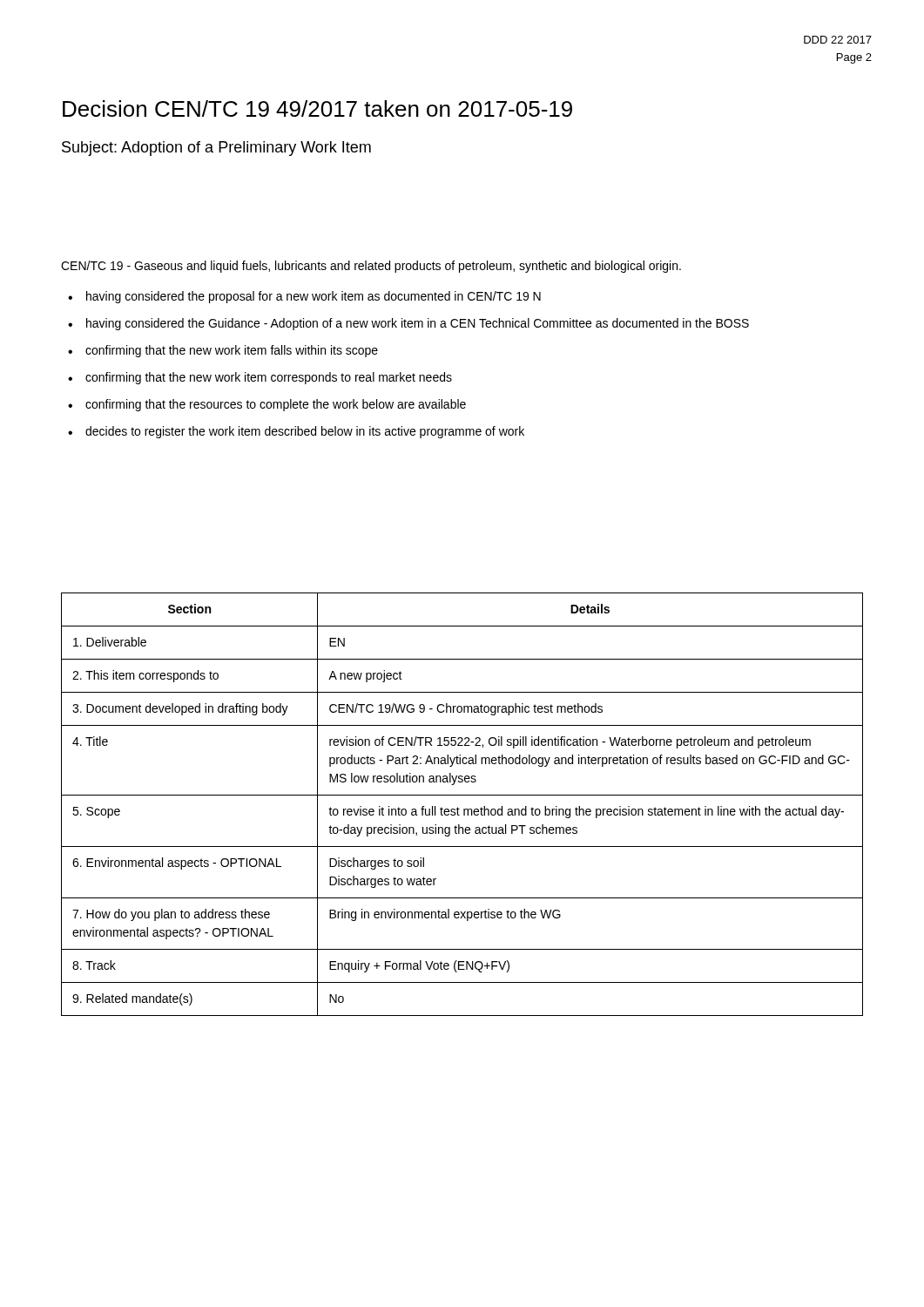Locate the text "Decision CEN/TC 19 49/2017 taken on 2017-05-19"

coord(462,109)
